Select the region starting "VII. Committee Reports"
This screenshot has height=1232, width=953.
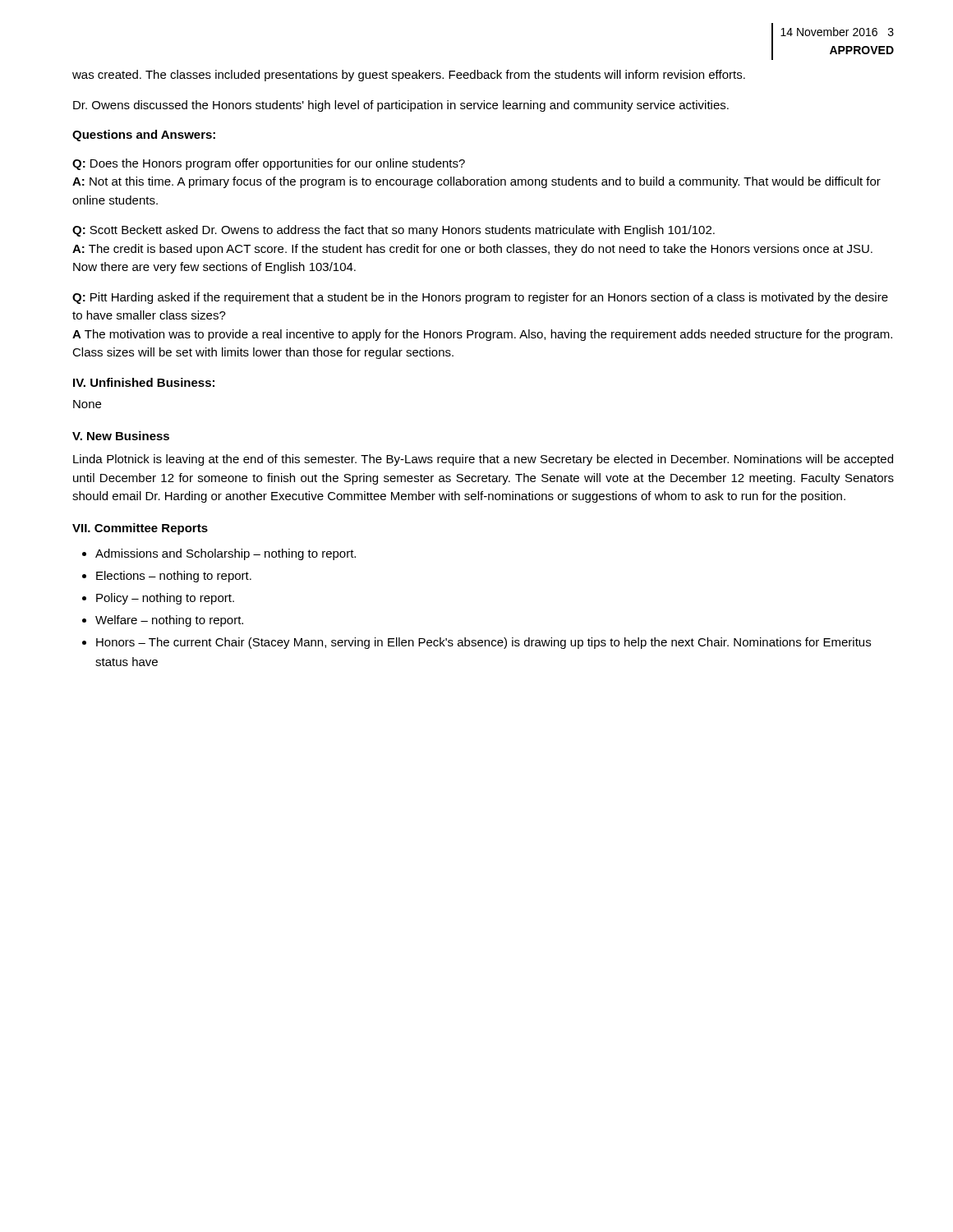(140, 527)
